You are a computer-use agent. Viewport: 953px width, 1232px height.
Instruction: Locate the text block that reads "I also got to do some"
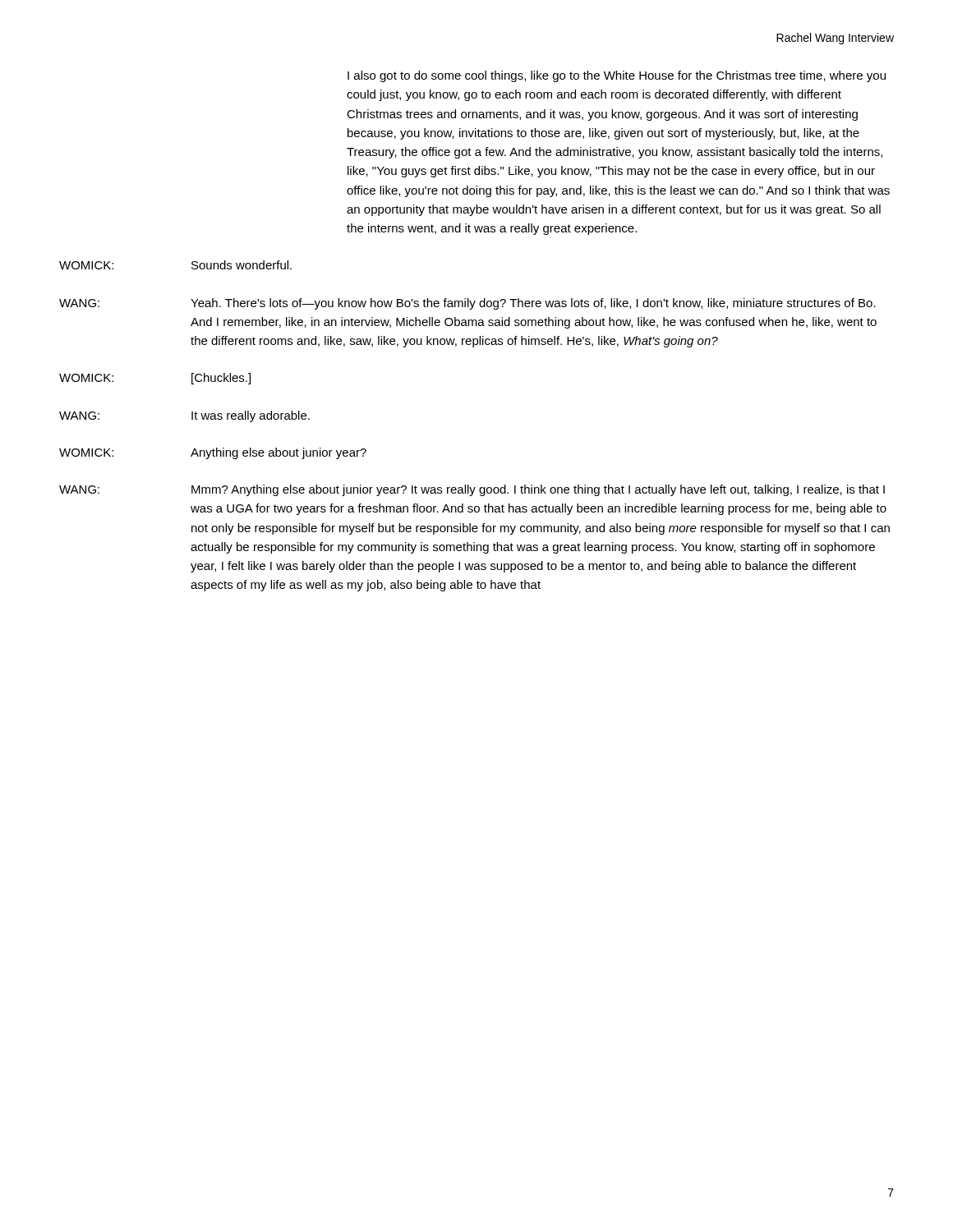[620, 152]
